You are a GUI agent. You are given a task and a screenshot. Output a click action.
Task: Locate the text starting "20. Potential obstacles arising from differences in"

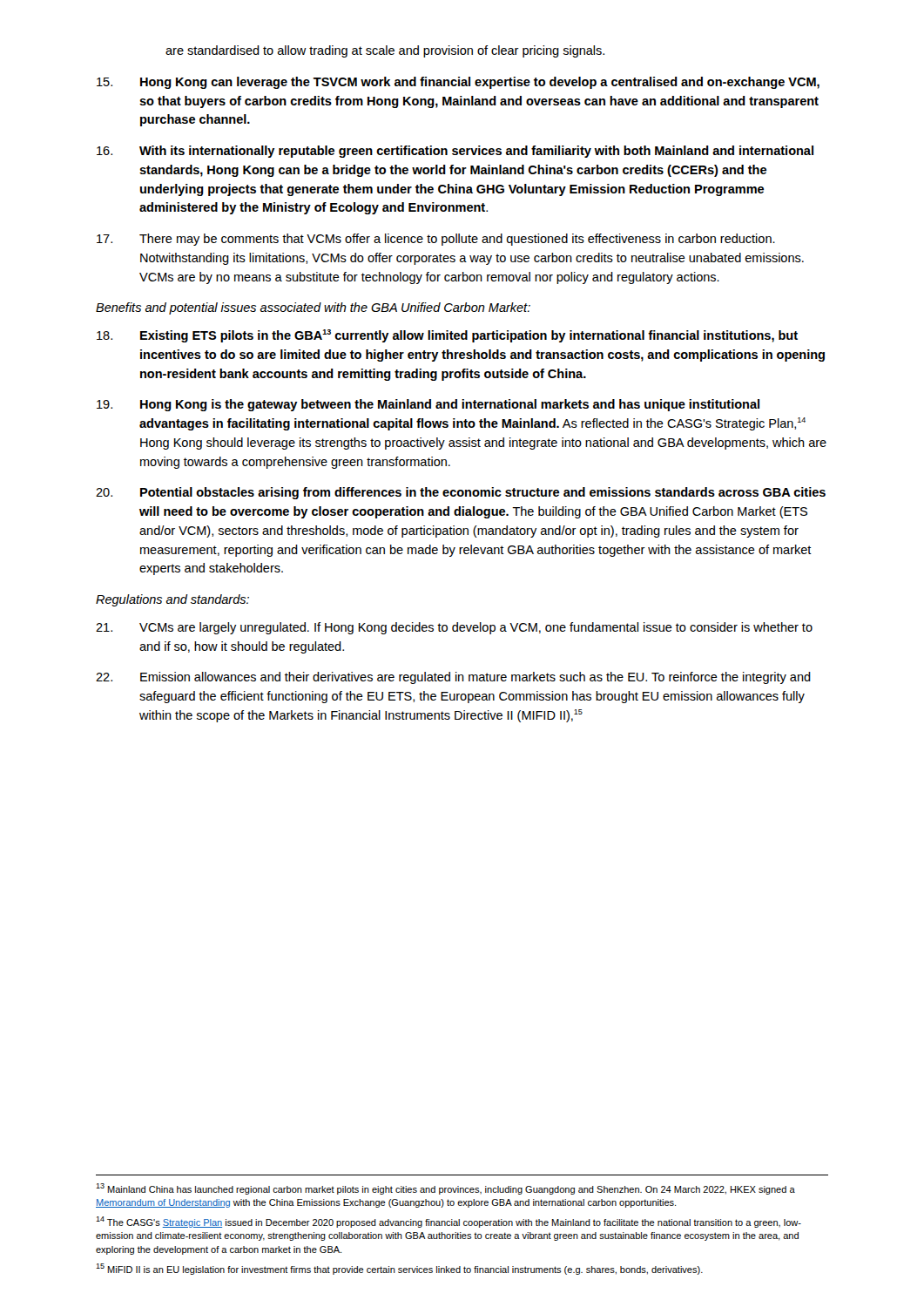pyautogui.click(x=462, y=531)
